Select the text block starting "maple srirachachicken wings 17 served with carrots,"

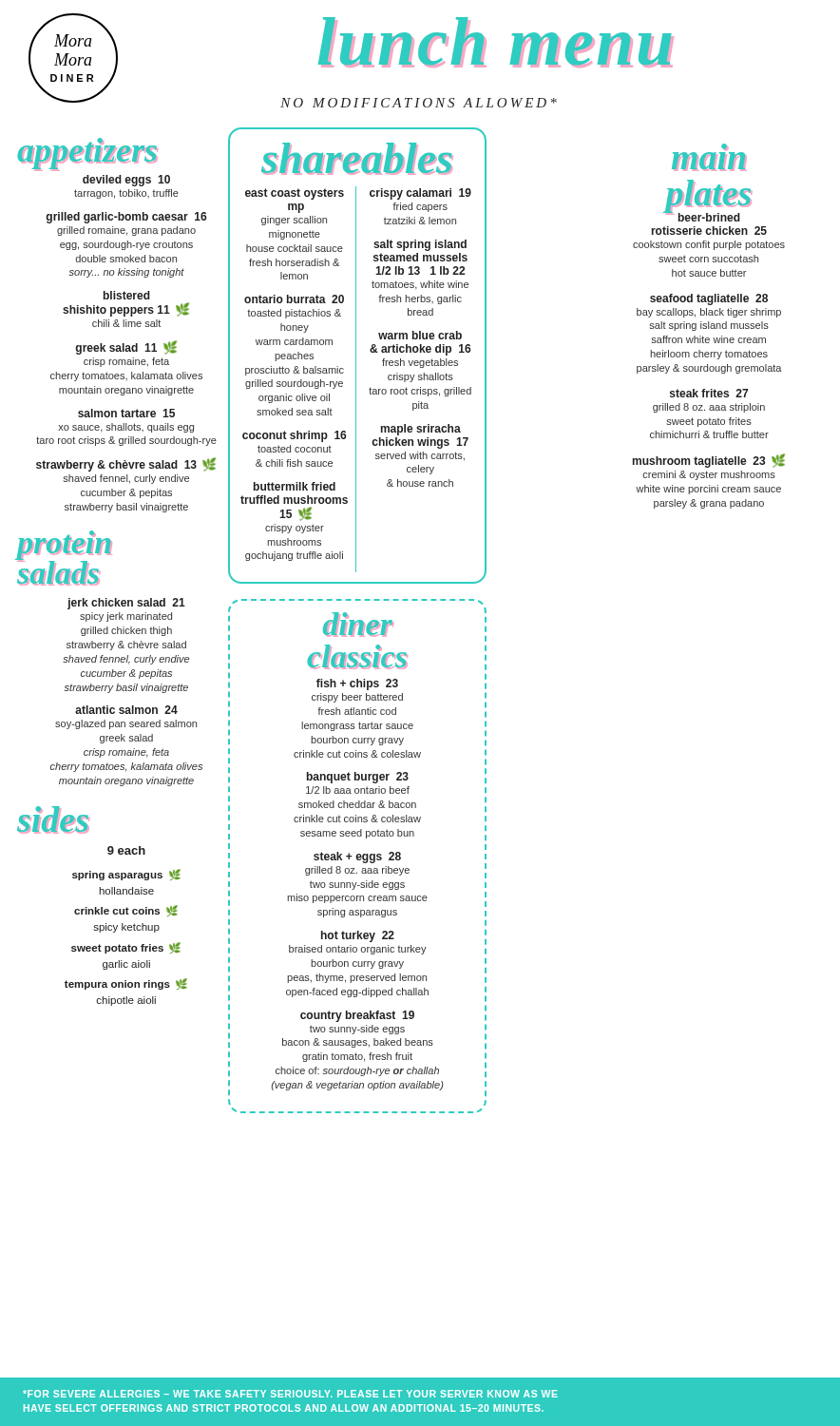420,456
